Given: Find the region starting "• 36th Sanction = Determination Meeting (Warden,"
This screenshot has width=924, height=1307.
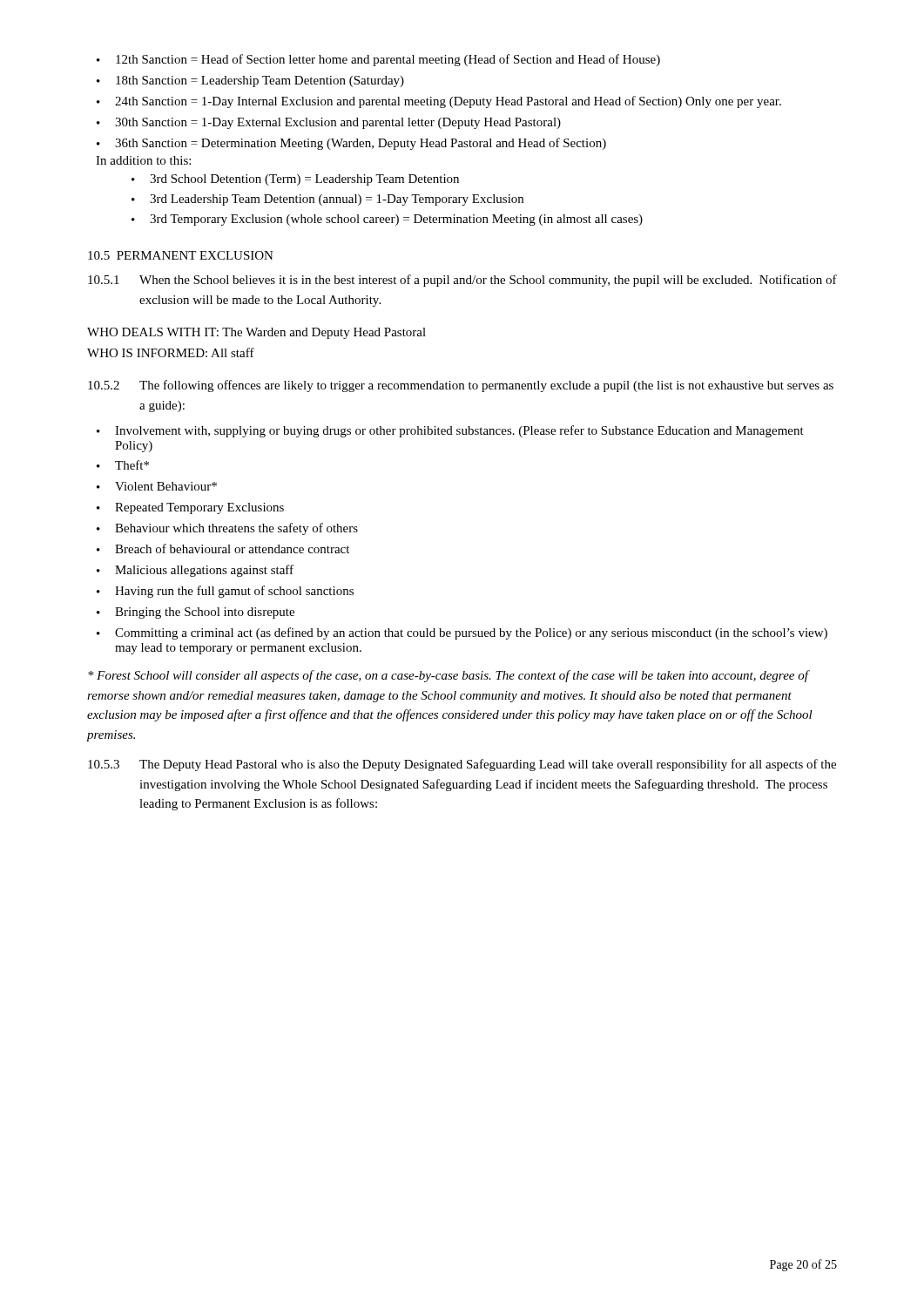Looking at the screenshot, I should (466, 144).
